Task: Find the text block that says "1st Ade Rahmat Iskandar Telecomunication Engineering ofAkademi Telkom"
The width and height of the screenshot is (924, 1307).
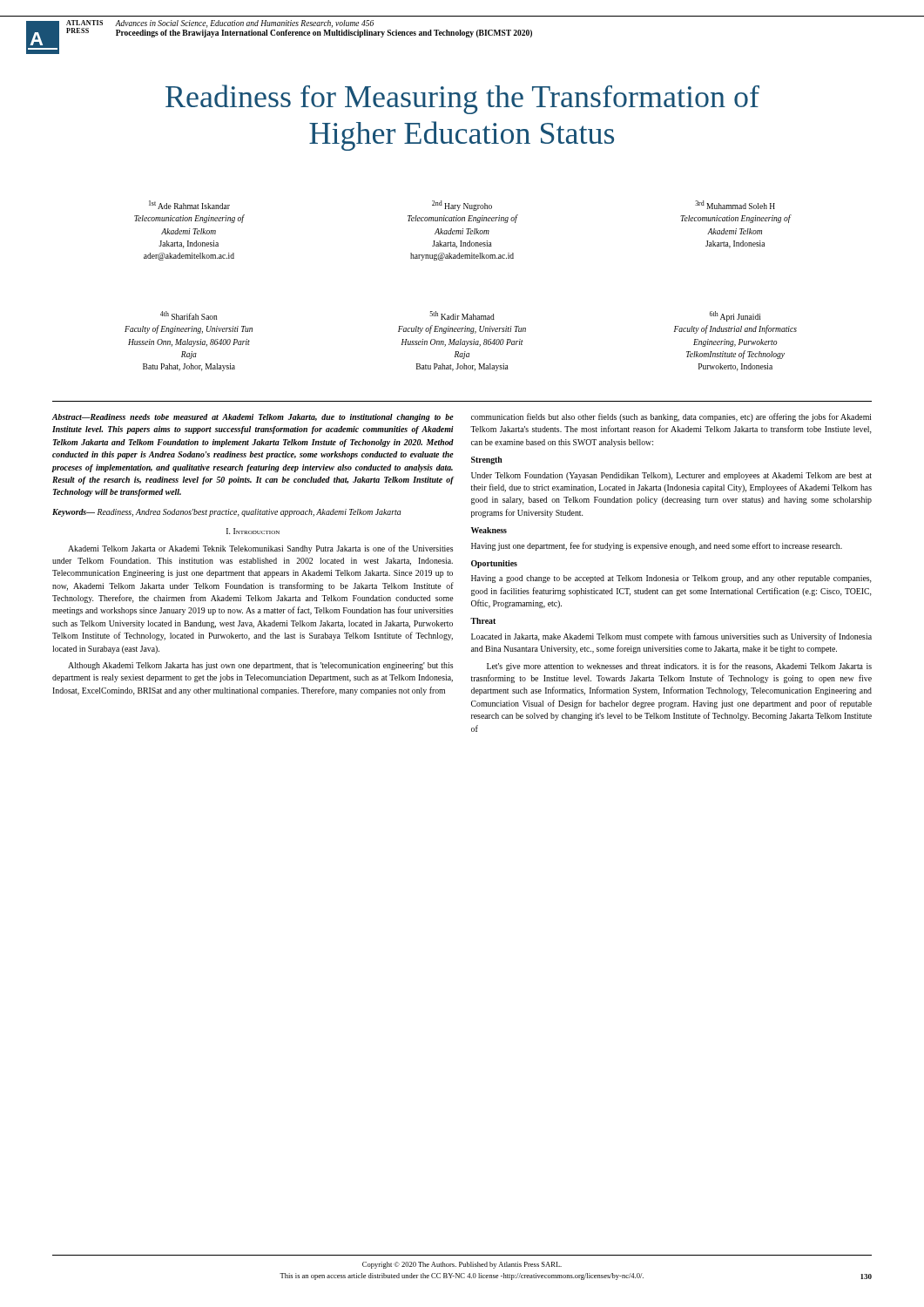Action: point(189,230)
